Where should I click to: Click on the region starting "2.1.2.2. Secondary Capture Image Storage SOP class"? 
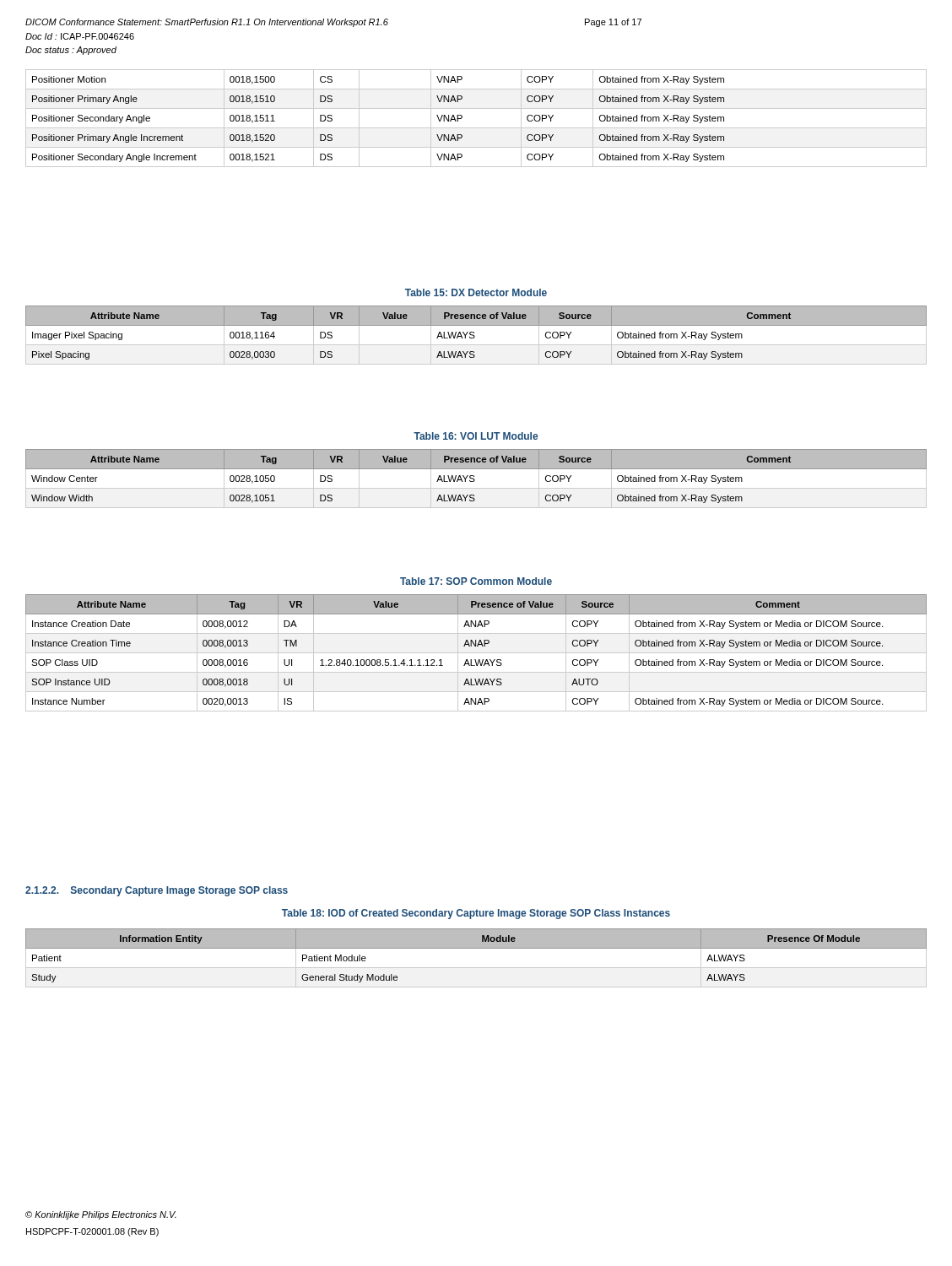point(157,890)
